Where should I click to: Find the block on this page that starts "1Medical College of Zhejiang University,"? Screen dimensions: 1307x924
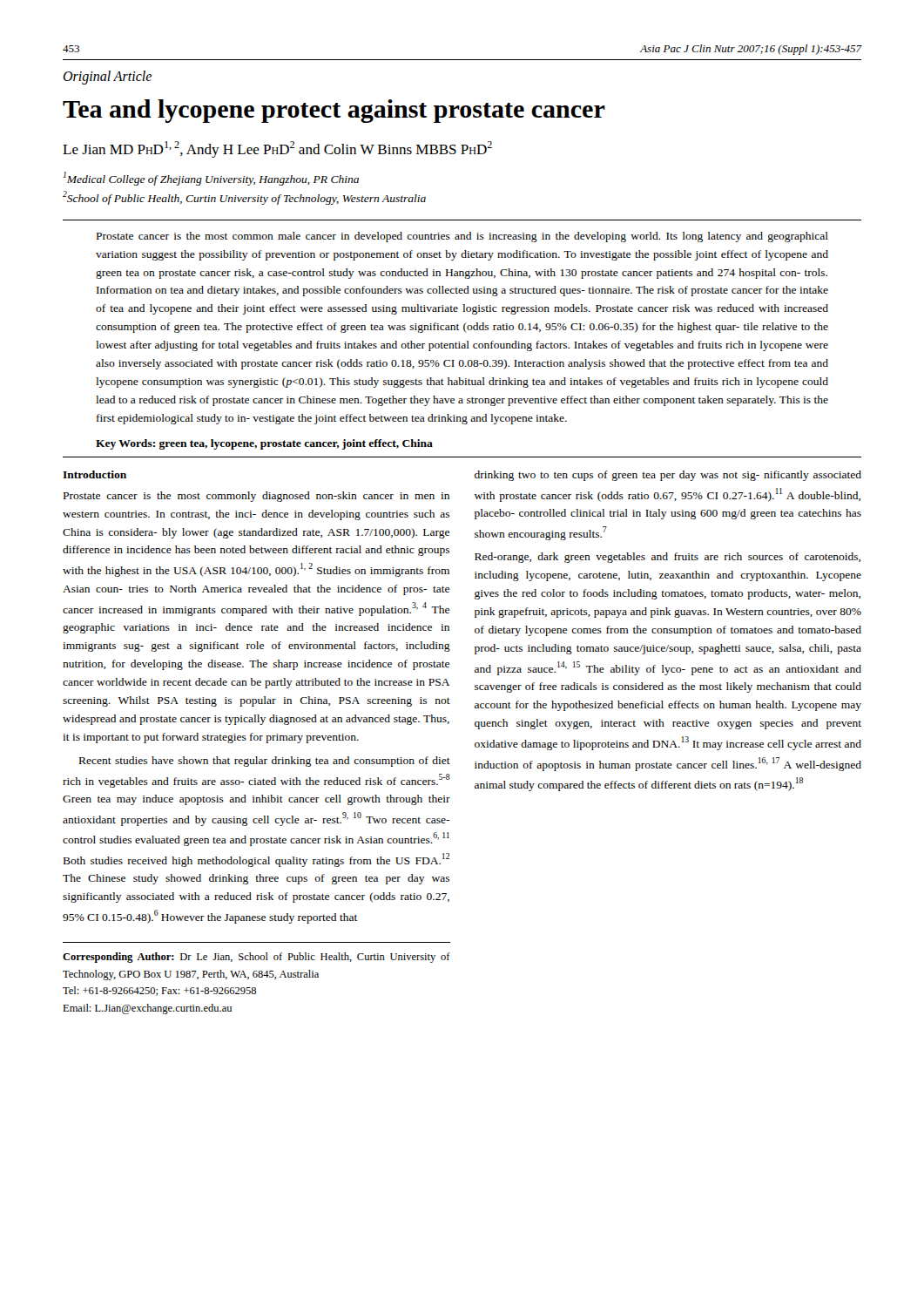point(244,187)
